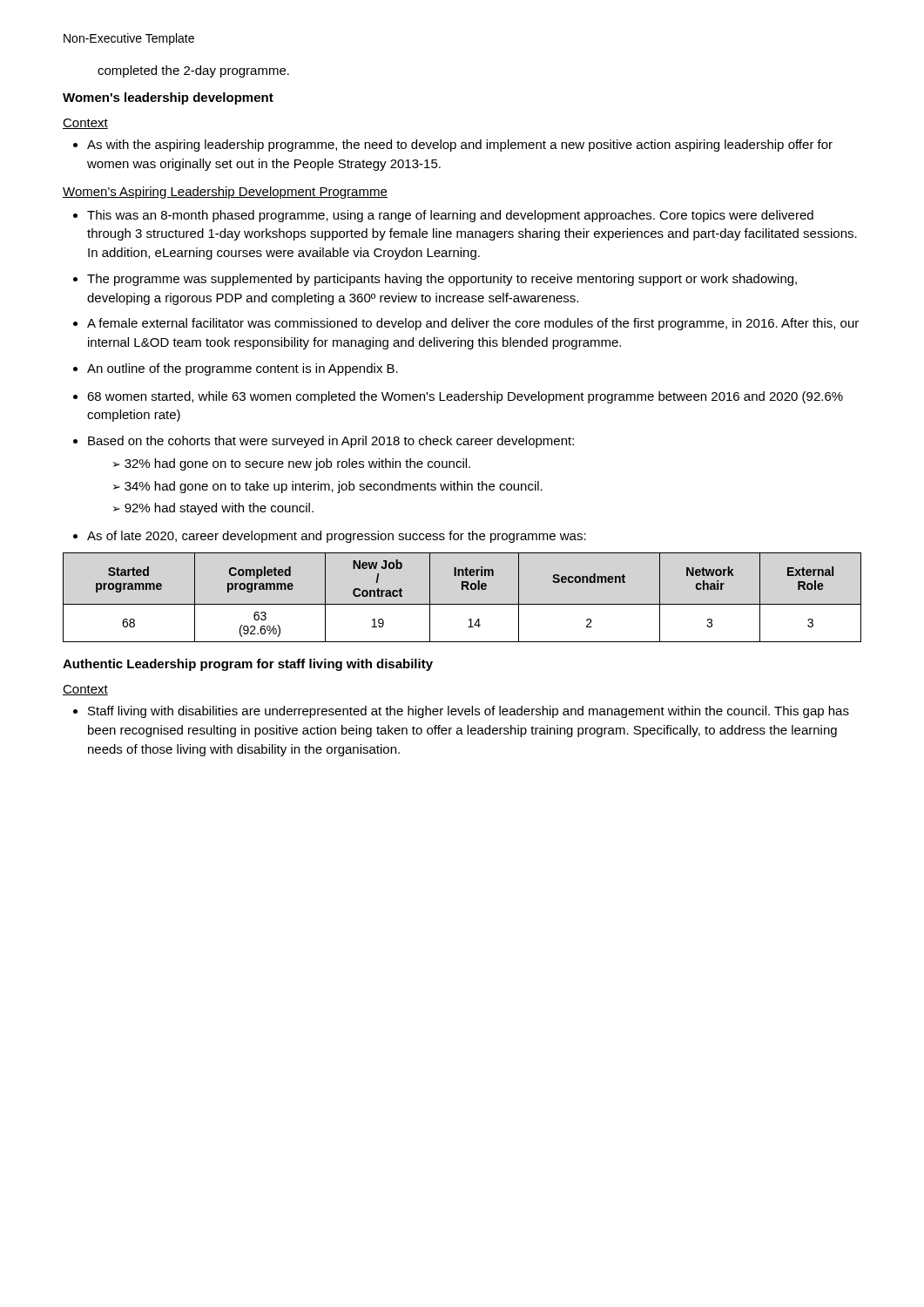Select the list item with the text "68 women started, while 63 women completed"
924x1307 pixels.
[465, 405]
